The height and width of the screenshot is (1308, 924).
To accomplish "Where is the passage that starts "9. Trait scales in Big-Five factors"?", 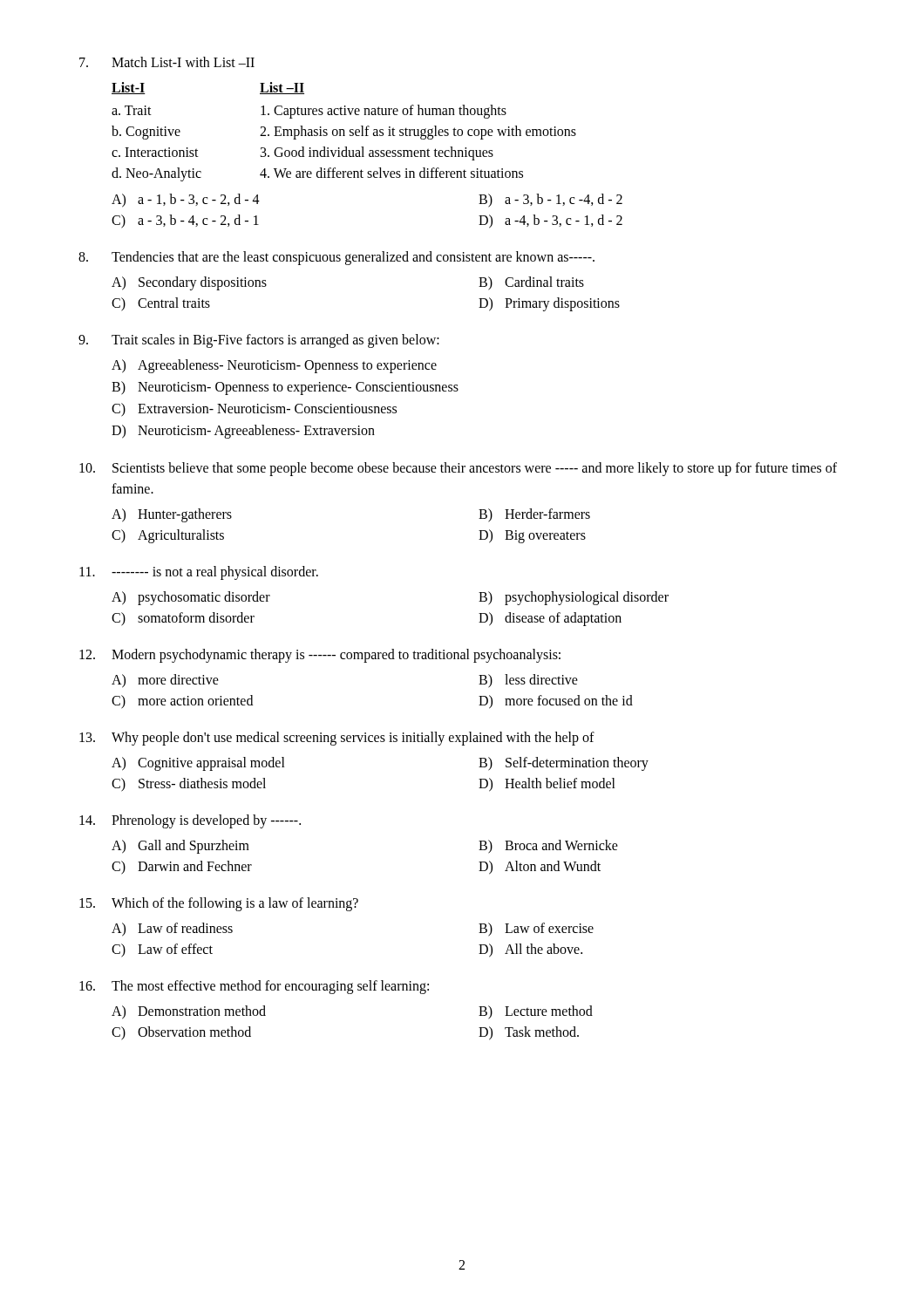I will [462, 386].
